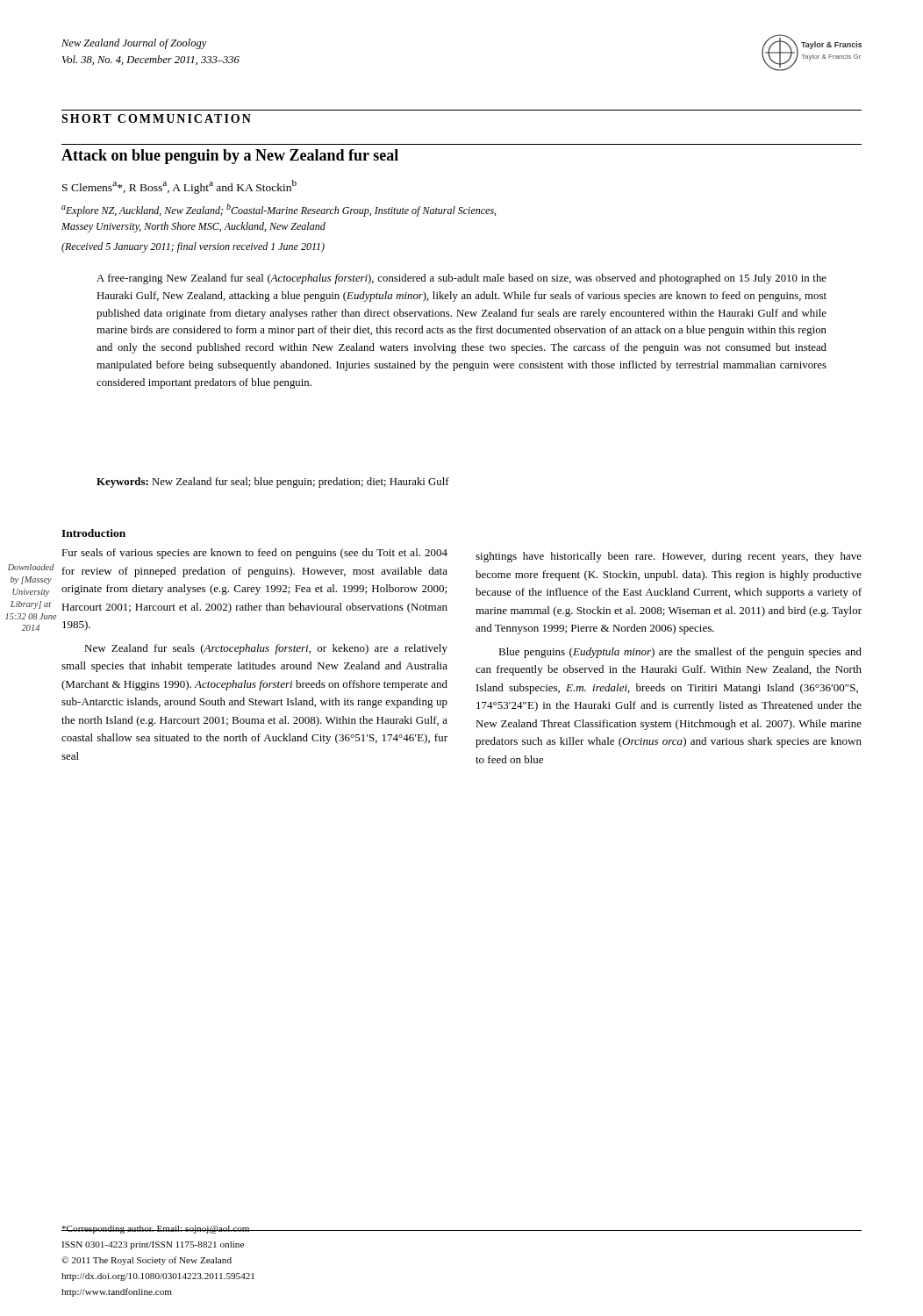
Task: Click on the text block with the text "Keywords: New Zealand fur seal; blue penguin;"
Action: [x=273, y=482]
